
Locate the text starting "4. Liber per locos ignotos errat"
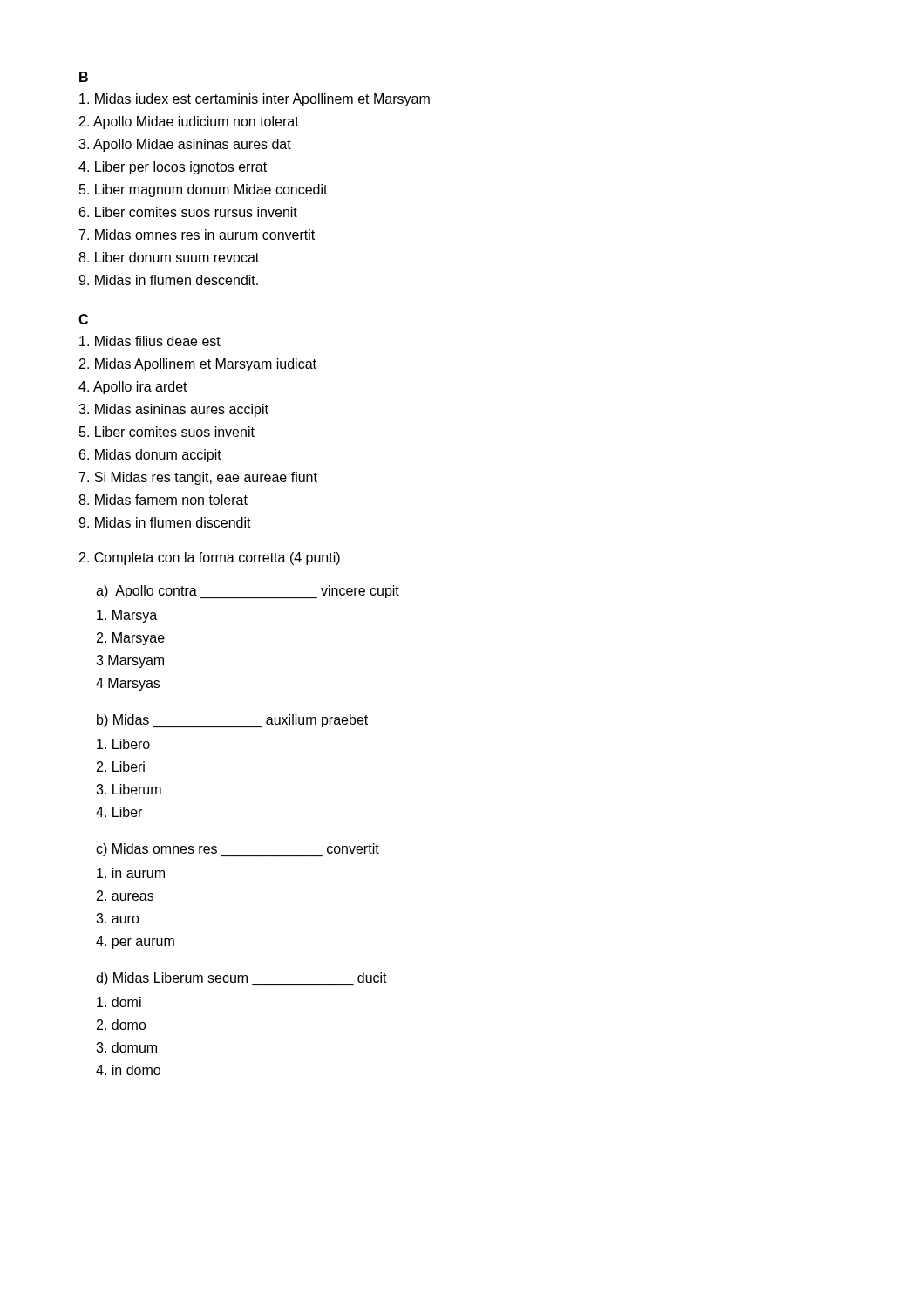pos(173,167)
